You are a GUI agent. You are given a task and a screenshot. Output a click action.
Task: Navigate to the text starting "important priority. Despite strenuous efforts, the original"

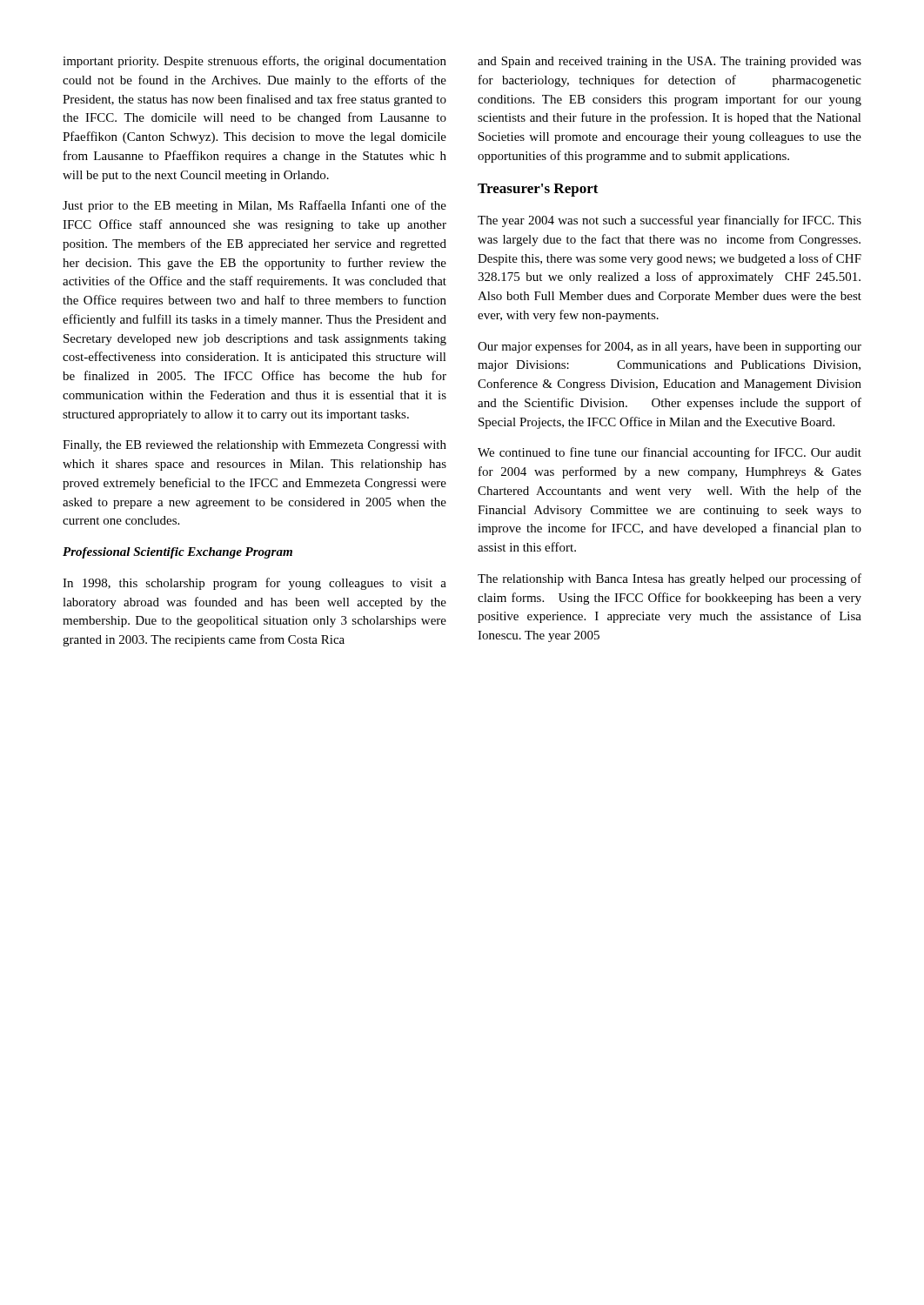coord(255,118)
